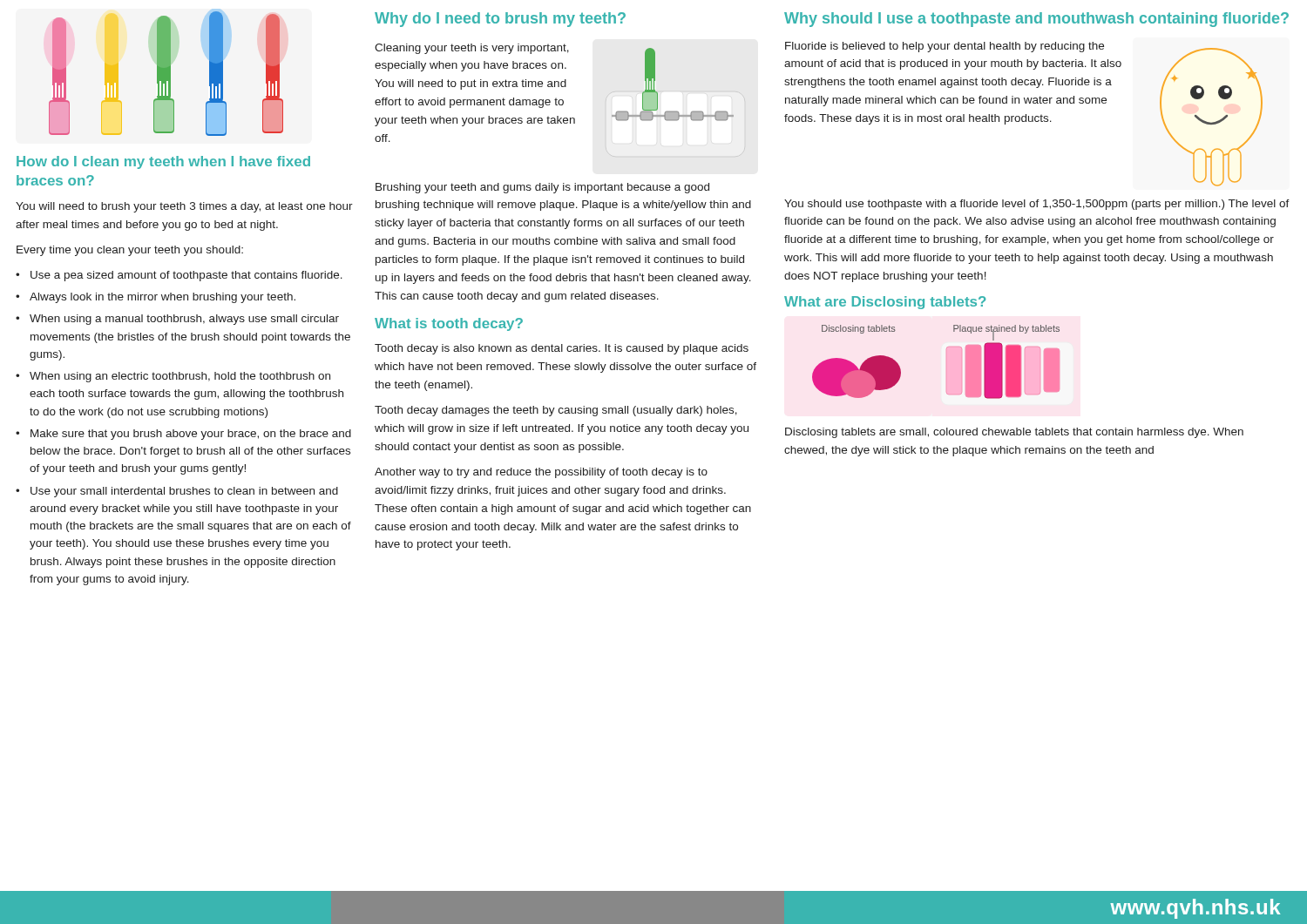
Task: Find the text starting "Disclosing tablets are small, coloured chewable tablets"
Action: (x=1014, y=441)
